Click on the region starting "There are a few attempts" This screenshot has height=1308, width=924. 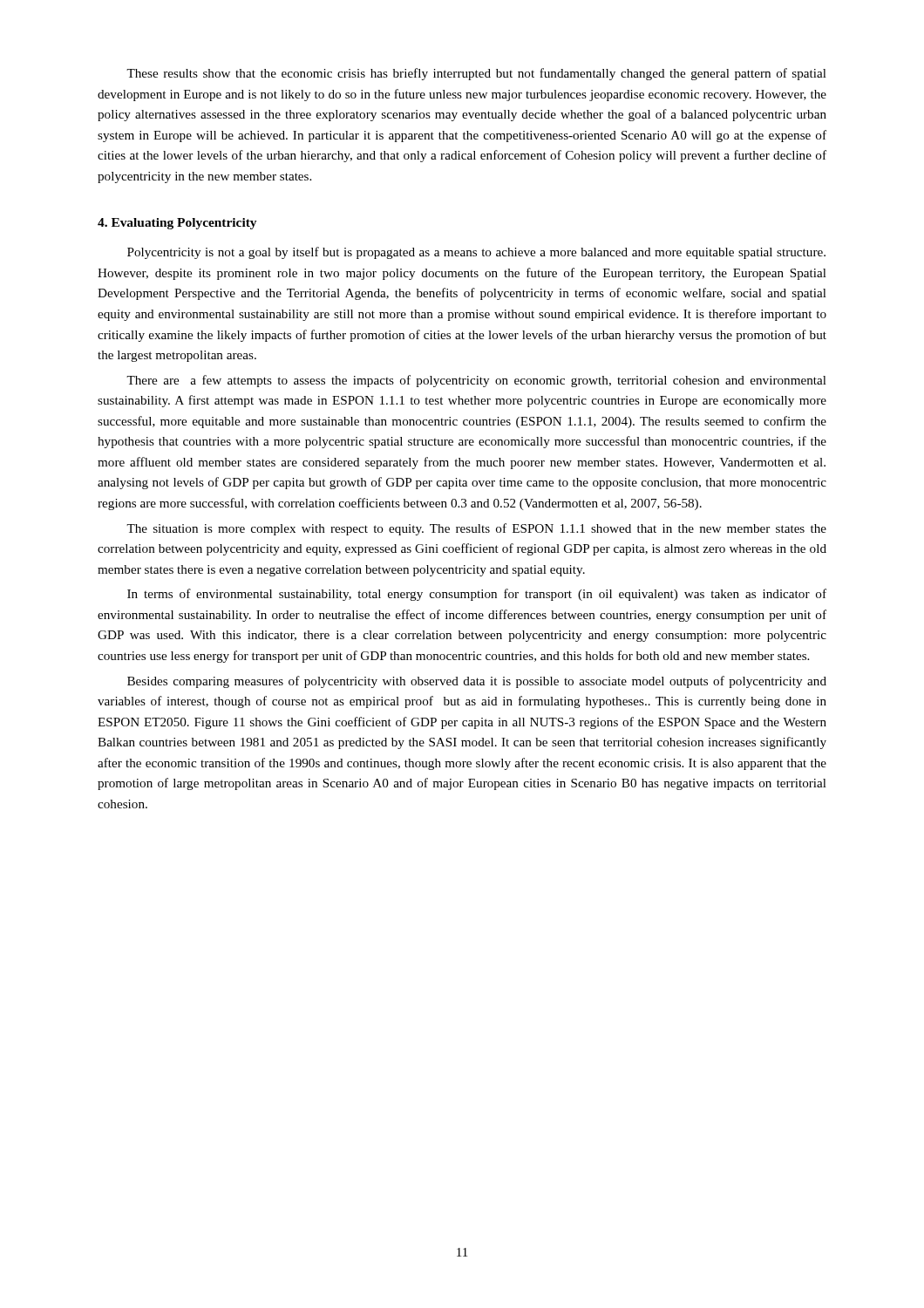(462, 441)
